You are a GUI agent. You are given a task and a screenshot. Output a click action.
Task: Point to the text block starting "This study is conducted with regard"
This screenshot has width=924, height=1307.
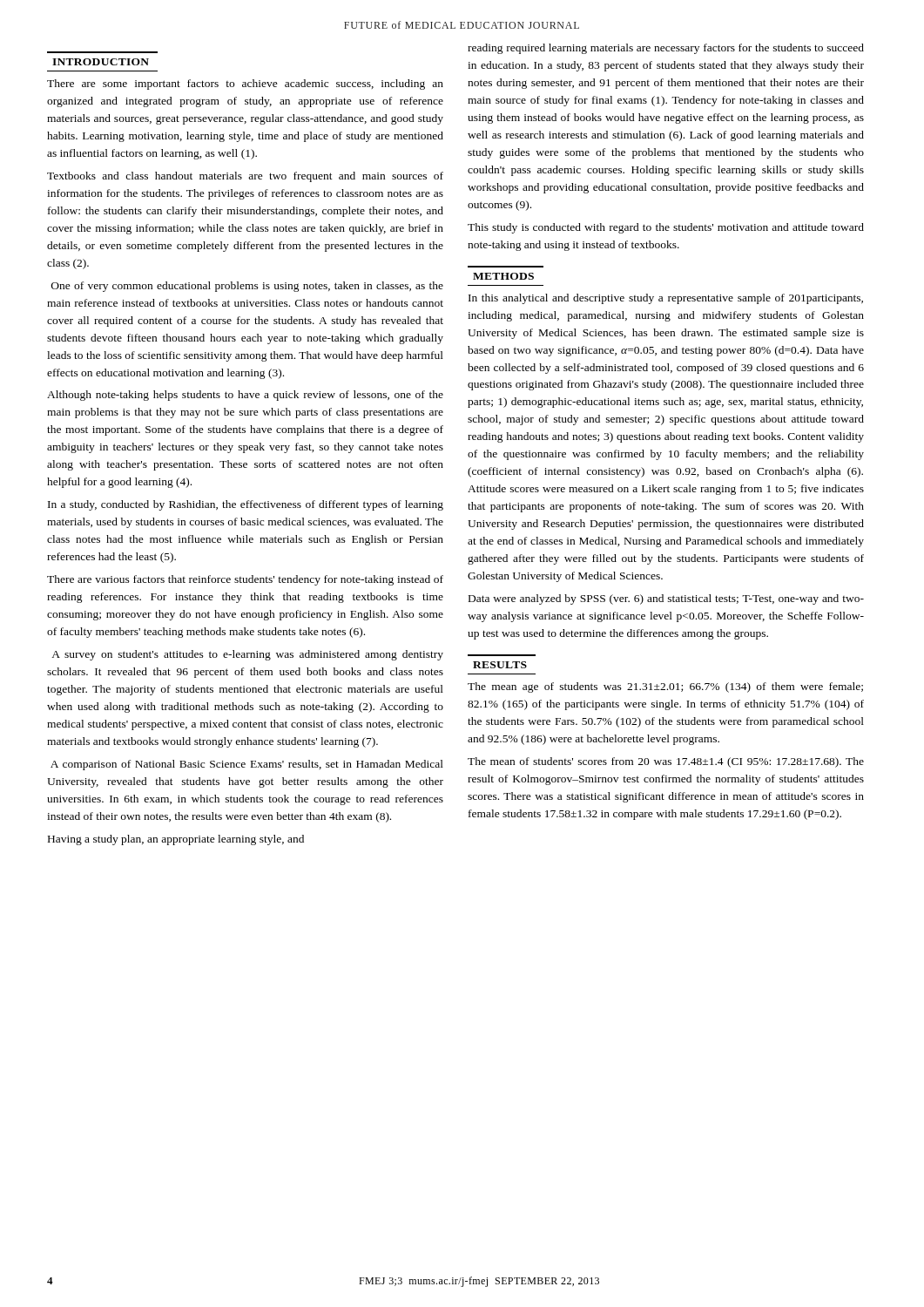click(666, 236)
